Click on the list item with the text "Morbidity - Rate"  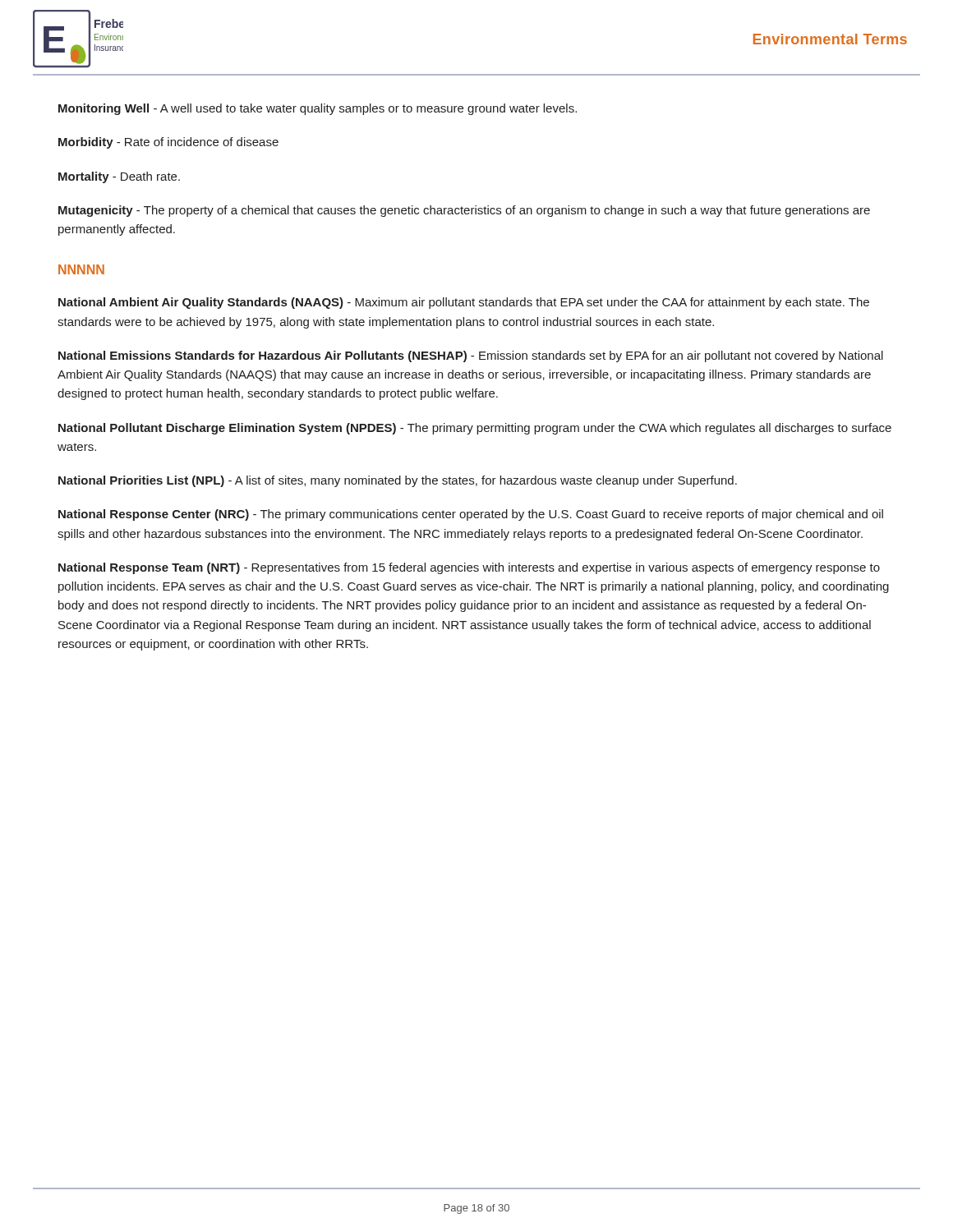(168, 142)
